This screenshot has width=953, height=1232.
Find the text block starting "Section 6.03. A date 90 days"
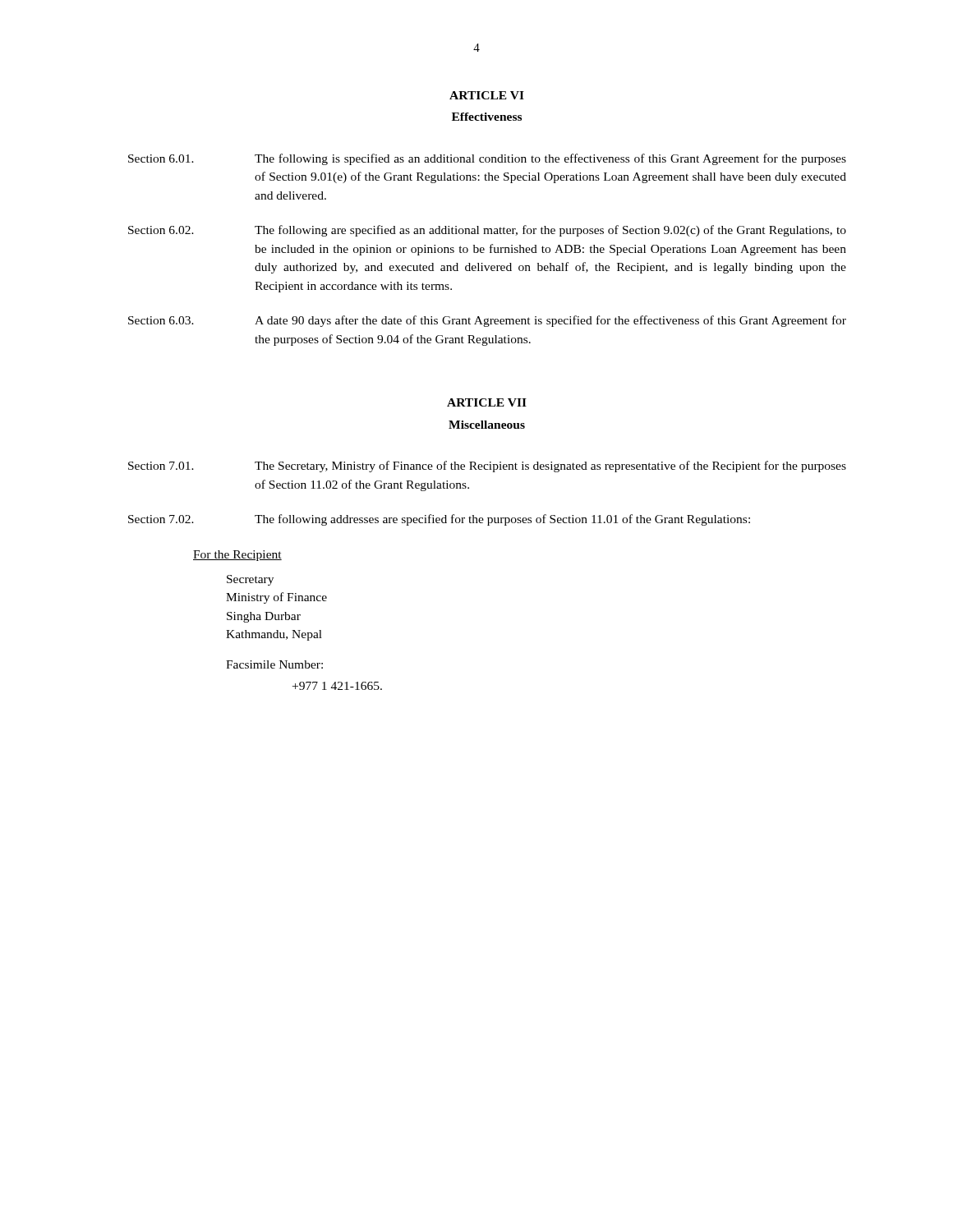pos(487,330)
